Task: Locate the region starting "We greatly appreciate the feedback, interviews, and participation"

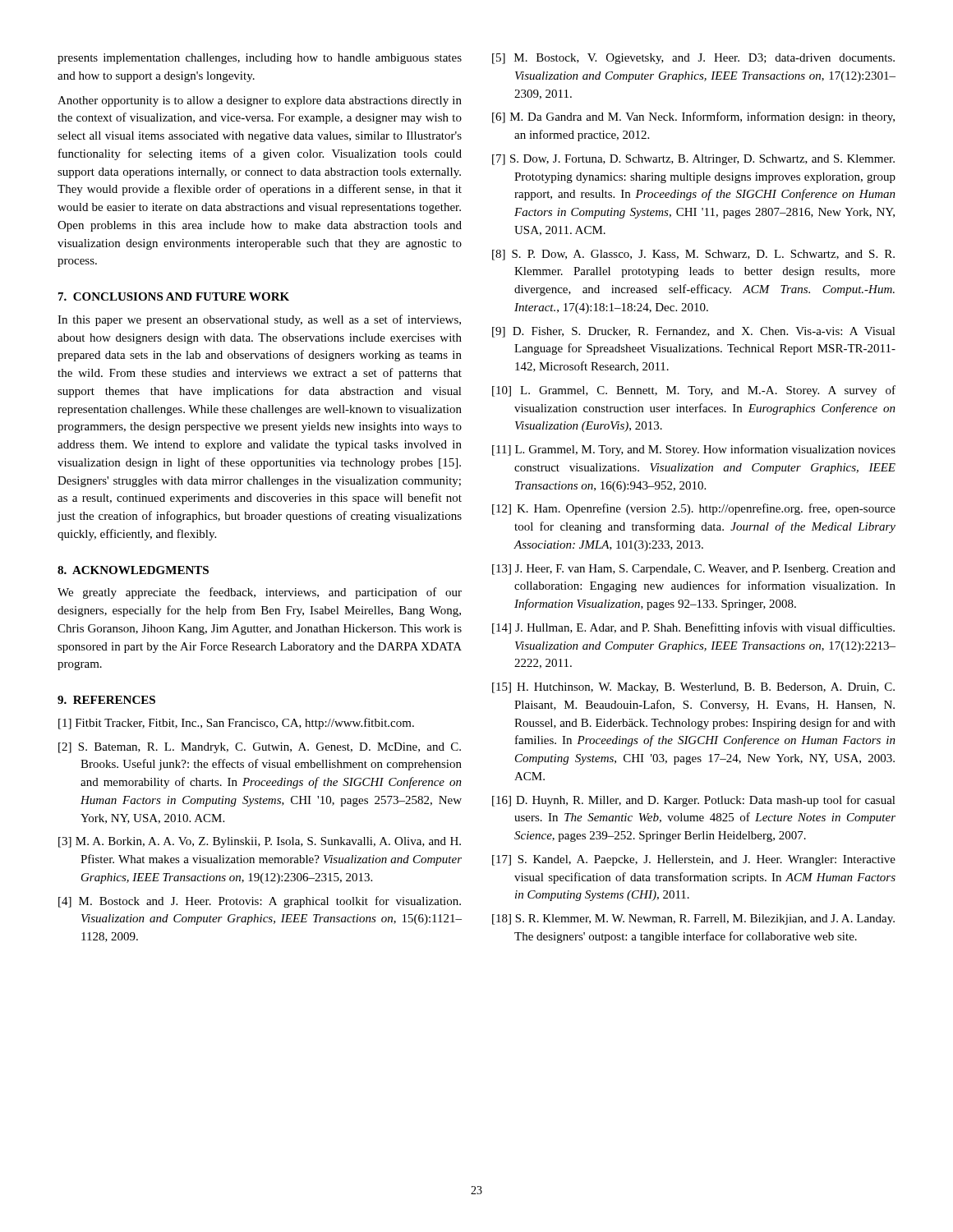Action: point(260,629)
